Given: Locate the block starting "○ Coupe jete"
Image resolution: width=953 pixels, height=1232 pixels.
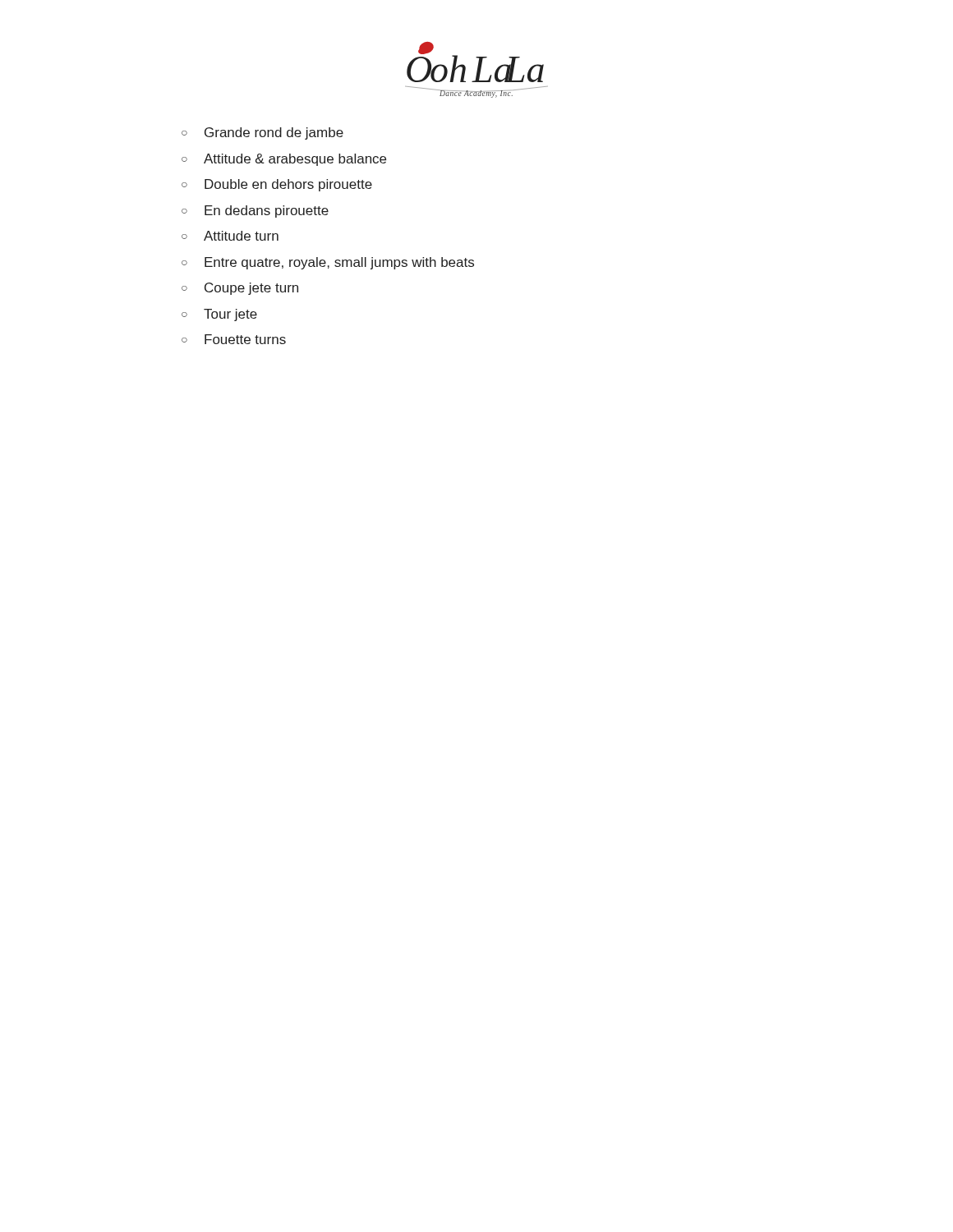Looking at the screenshot, I should click(x=240, y=288).
